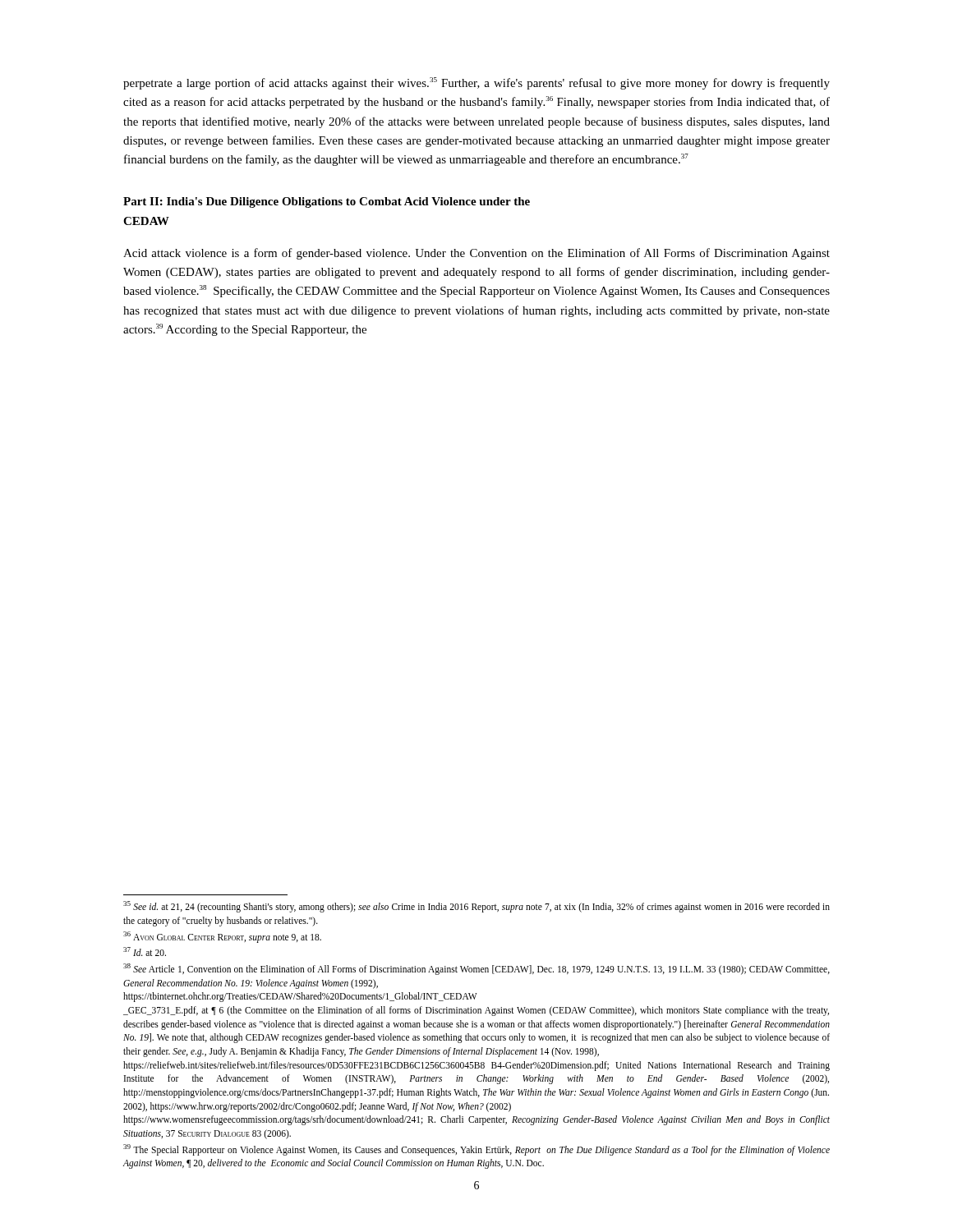Locate the block of text that opens with "39 The Special Rapporteur on"
The image size is (953, 1232).
pos(476,1156)
